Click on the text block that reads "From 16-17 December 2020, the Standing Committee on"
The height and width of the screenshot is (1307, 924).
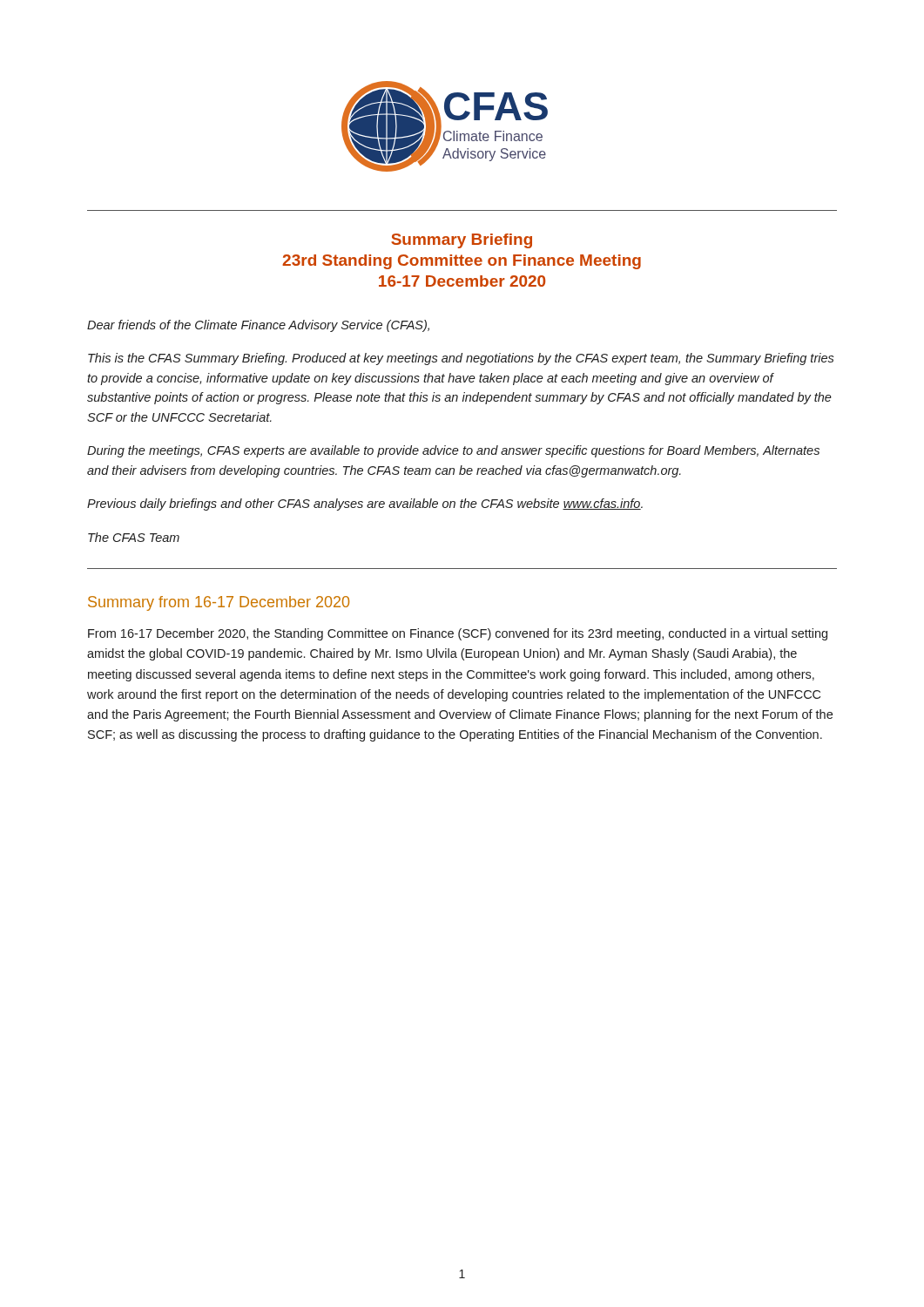[460, 684]
